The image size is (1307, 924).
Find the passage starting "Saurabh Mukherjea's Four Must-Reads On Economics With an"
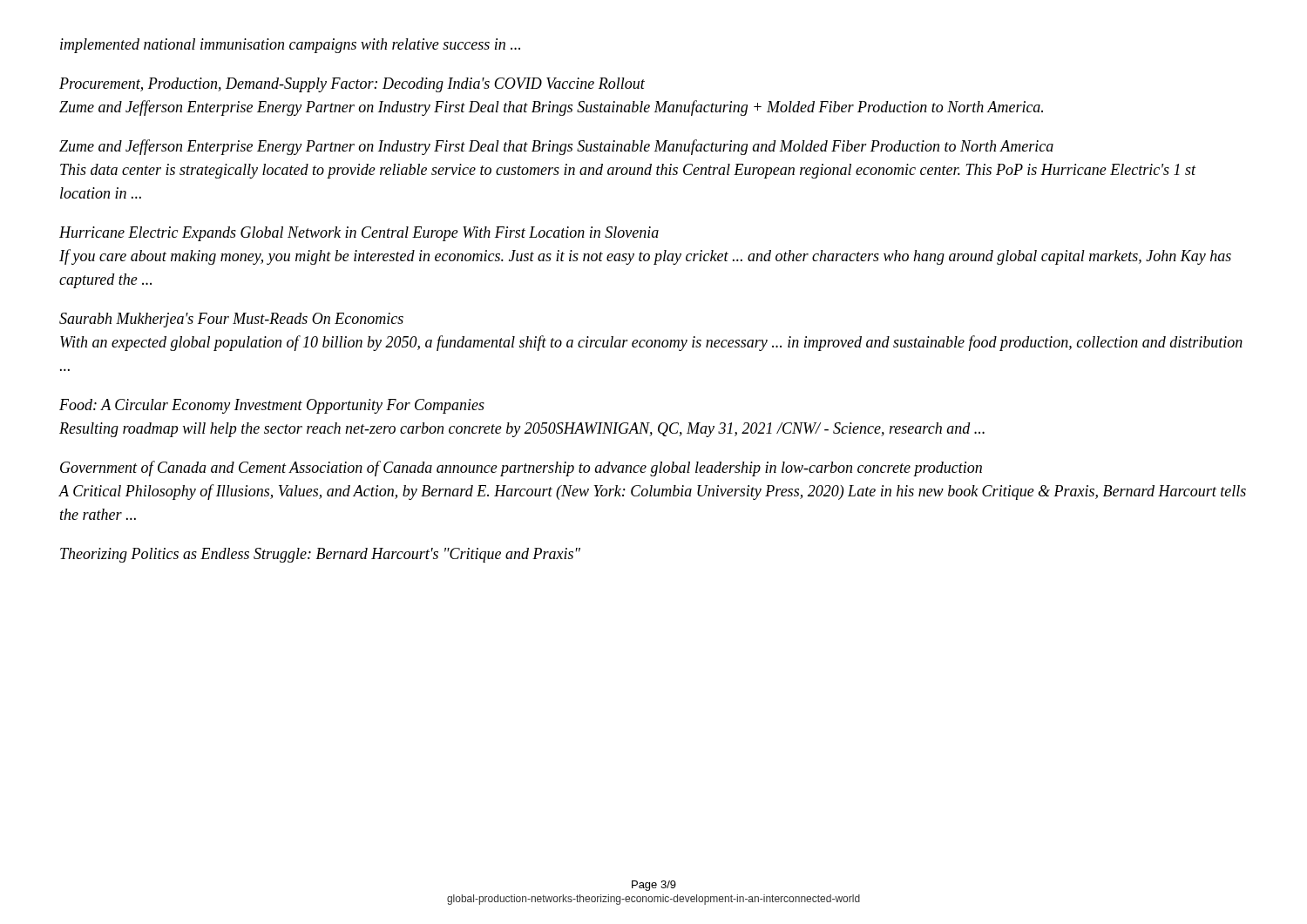(654, 343)
